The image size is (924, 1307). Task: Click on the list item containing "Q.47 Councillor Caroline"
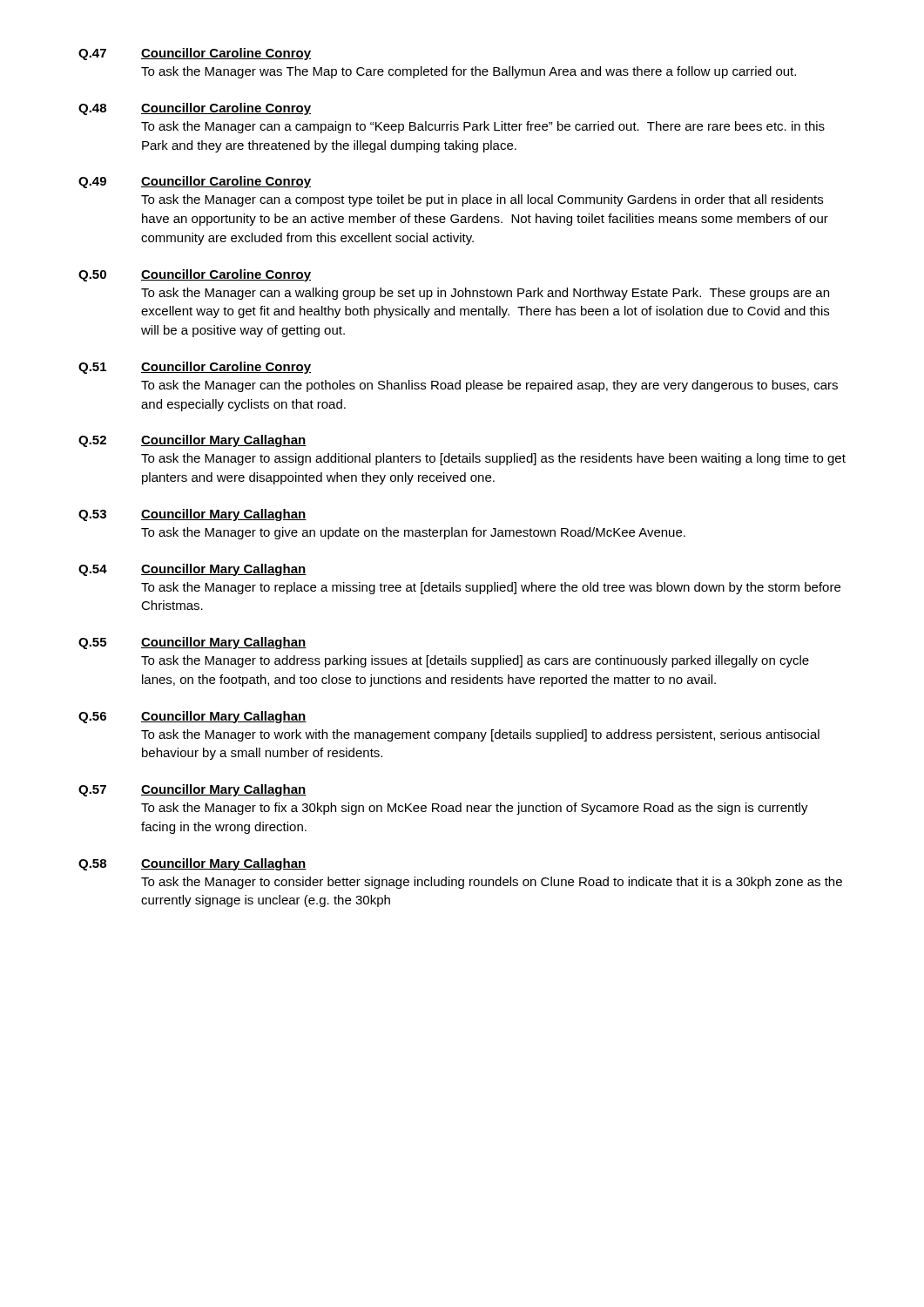click(462, 63)
